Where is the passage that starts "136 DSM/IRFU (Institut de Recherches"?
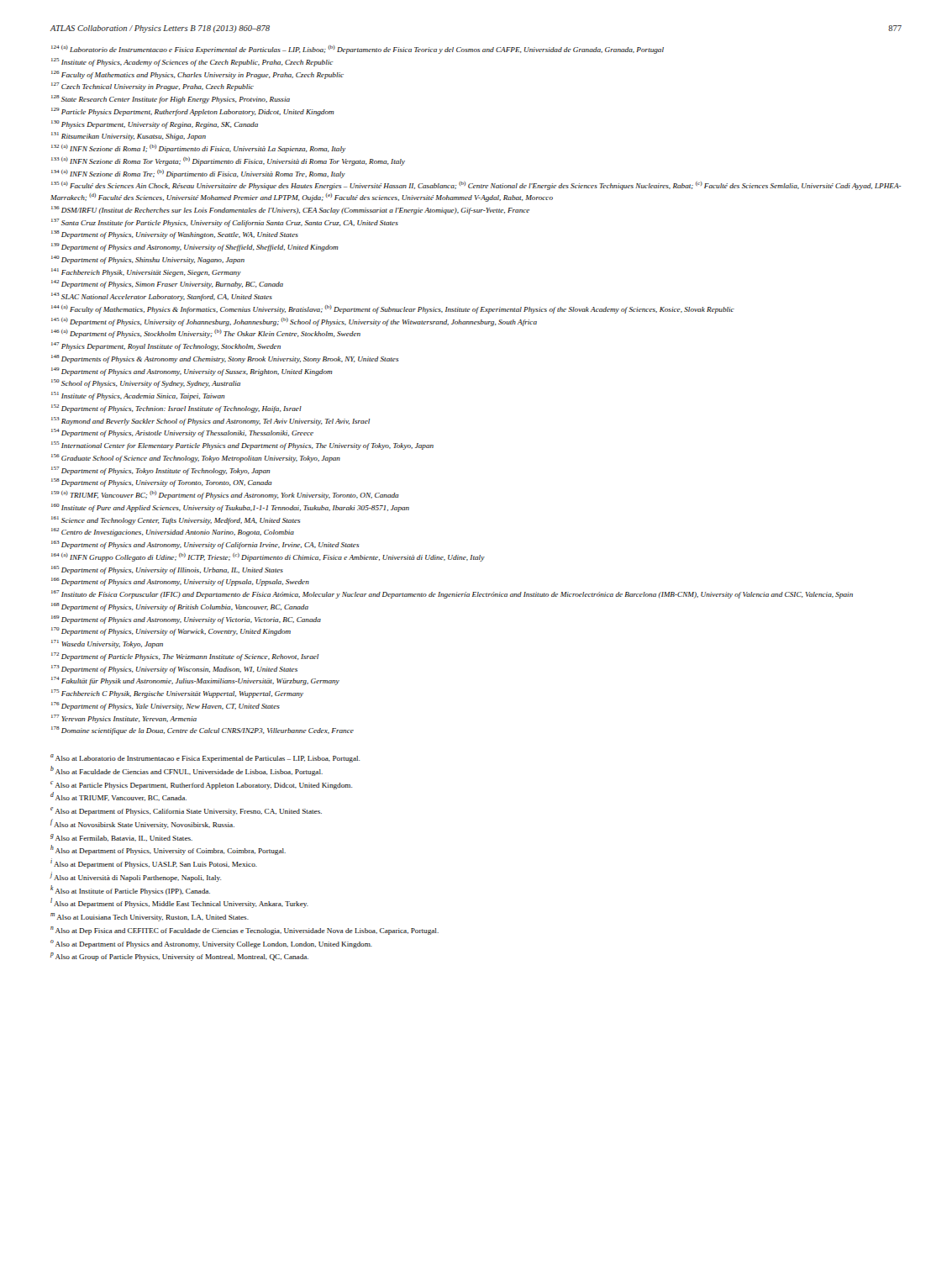 click(x=290, y=209)
